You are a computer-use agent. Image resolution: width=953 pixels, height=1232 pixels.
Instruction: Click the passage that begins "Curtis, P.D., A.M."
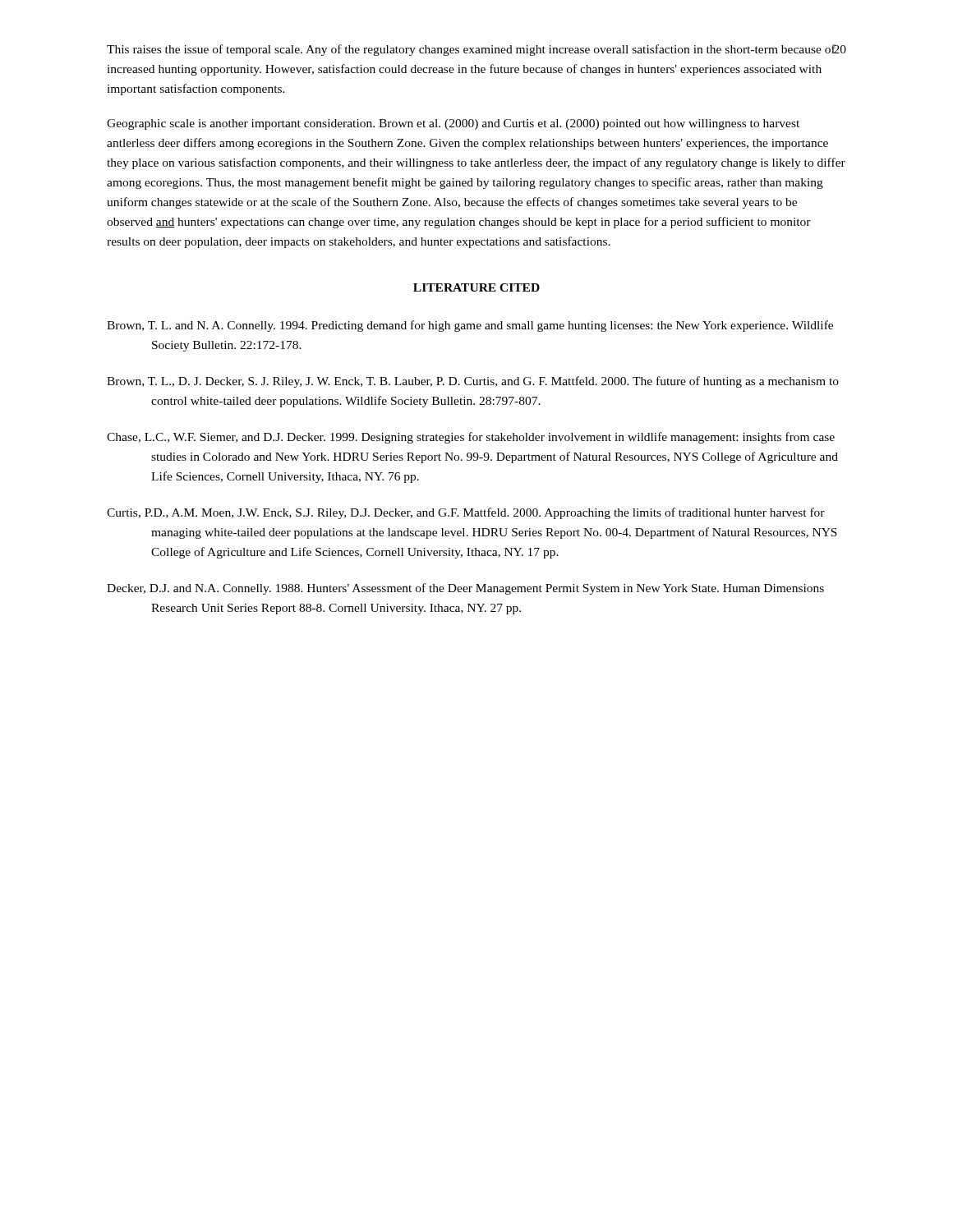pyautogui.click(x=472, y=532)
